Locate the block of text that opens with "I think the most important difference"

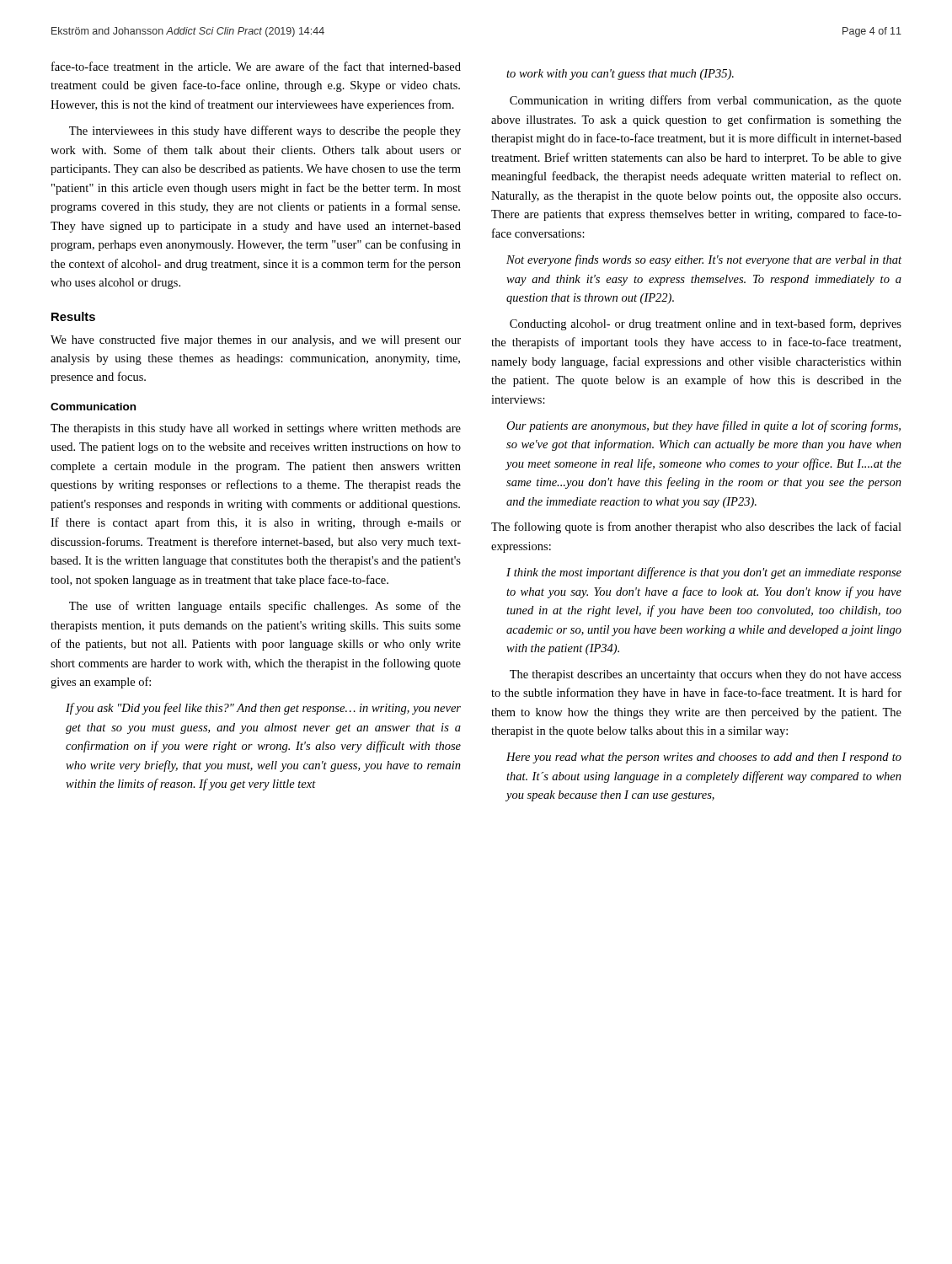[704, 610]
